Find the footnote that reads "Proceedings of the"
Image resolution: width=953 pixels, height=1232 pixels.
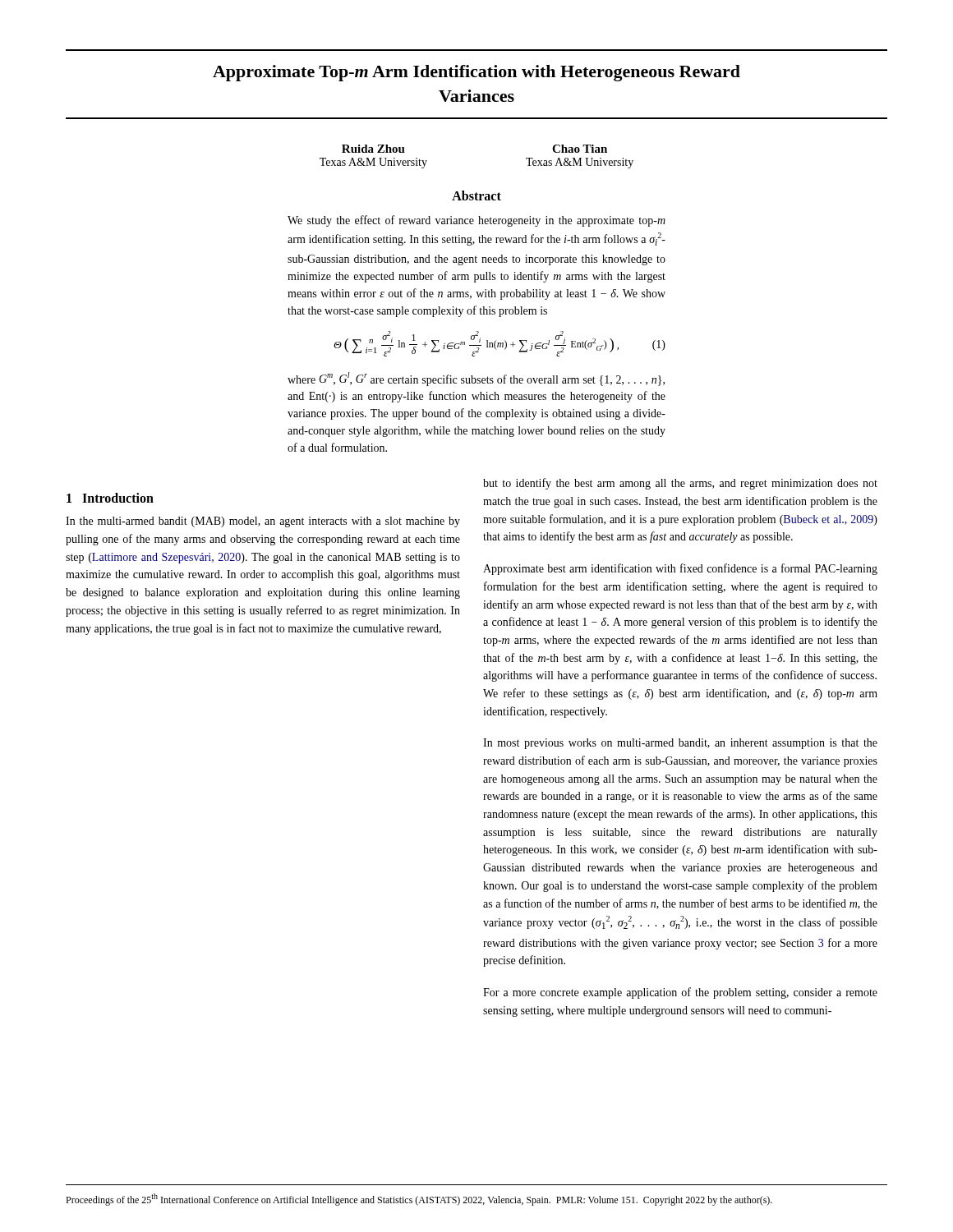[x=419, y=1199]
